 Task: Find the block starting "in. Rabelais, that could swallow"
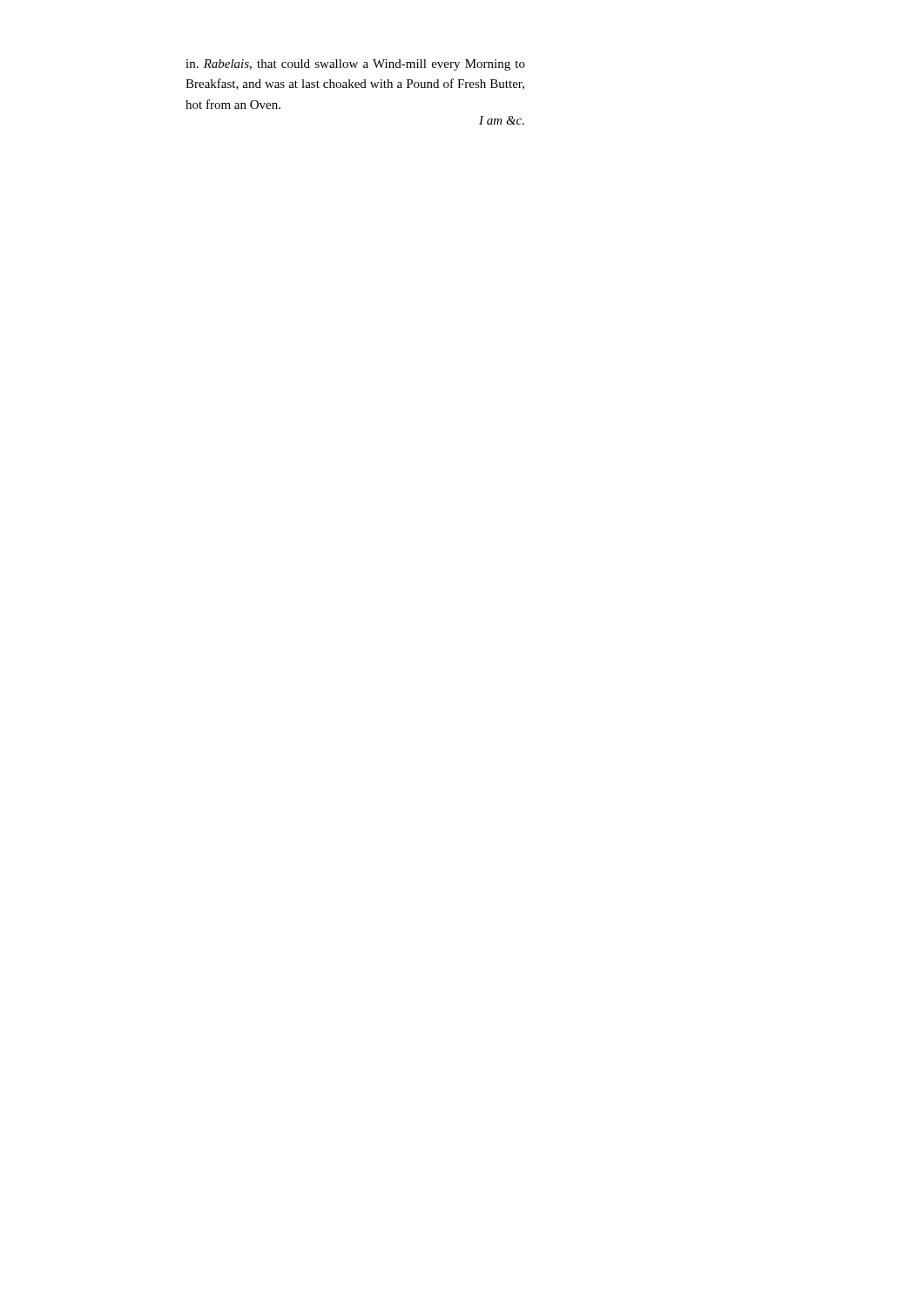[355, 84]
